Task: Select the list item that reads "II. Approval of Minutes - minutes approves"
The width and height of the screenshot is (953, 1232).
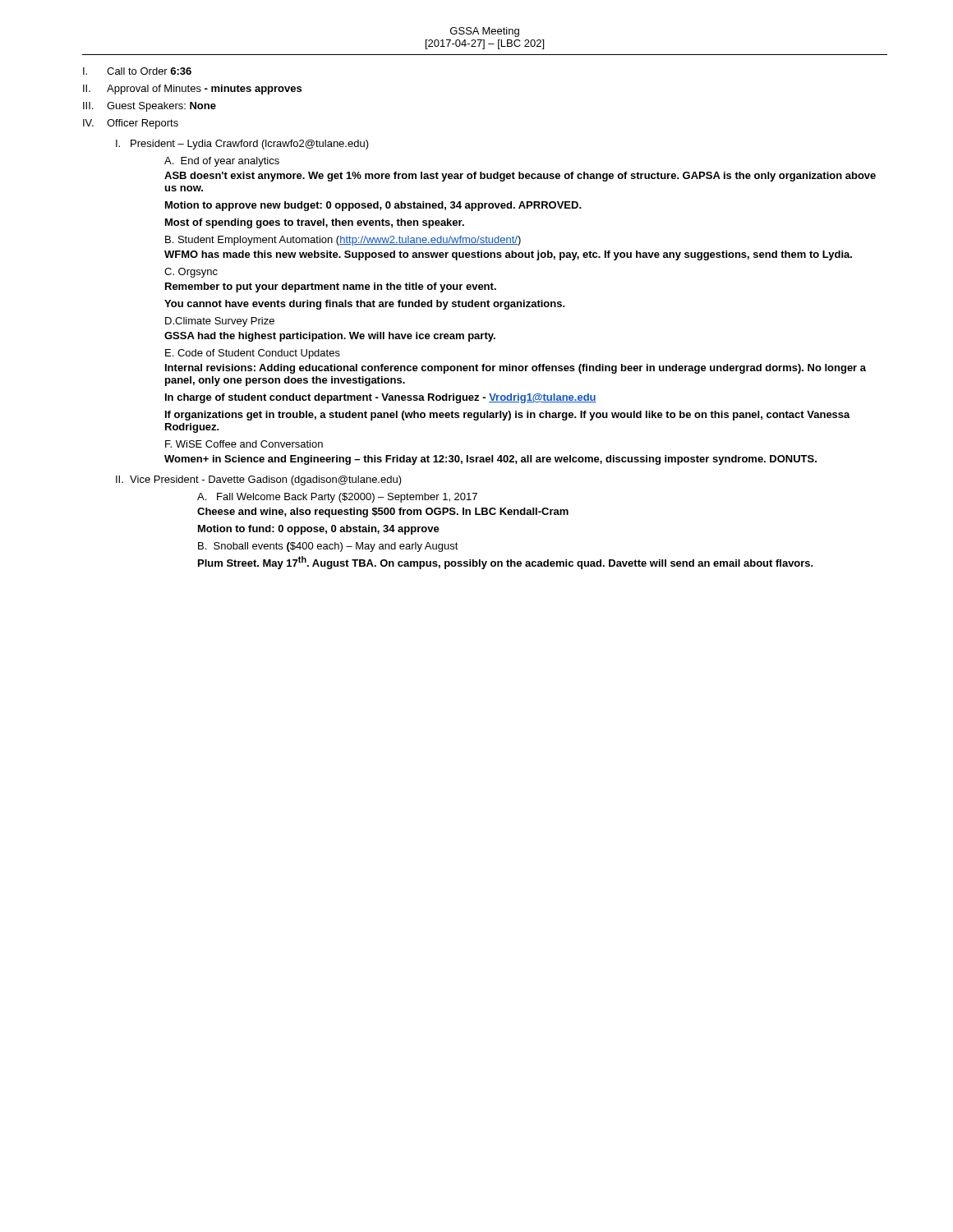Action: click(x=192, y=88)
